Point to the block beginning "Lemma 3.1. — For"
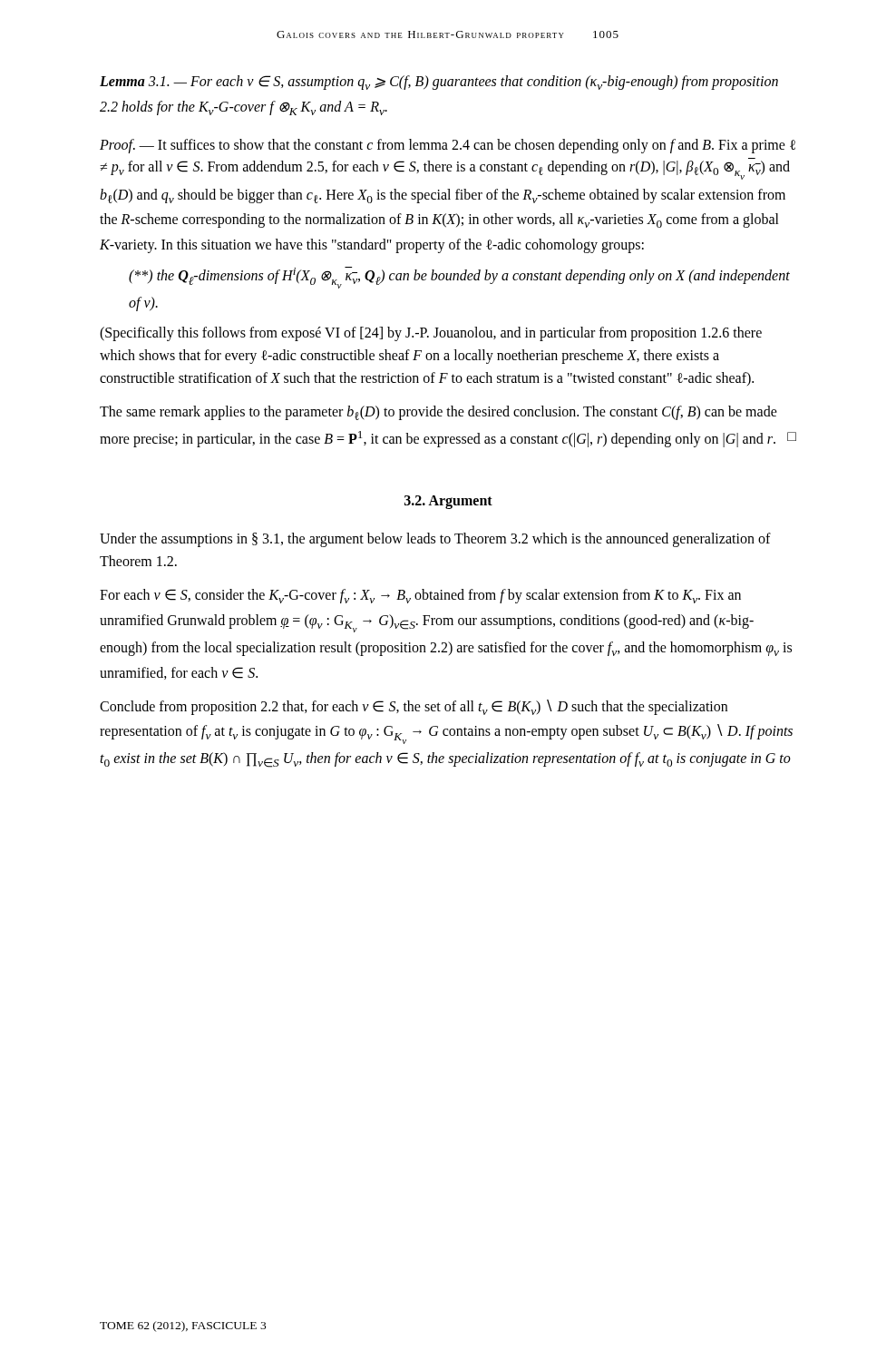 pyautogui.click(x=448, y=96)
